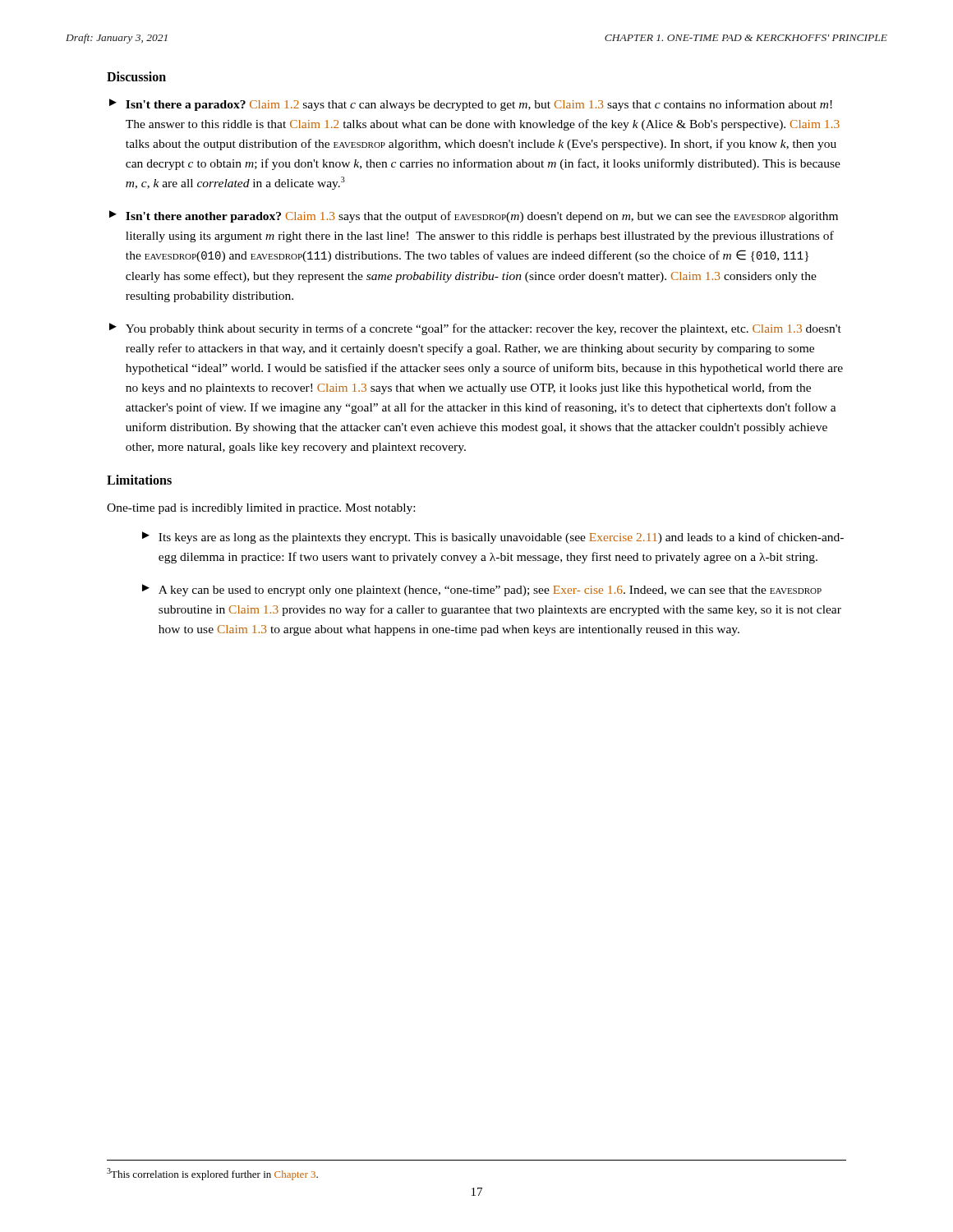Image resolution: width=953 pixels, height=1232 pixels.
Task: Locate the passage starting "► Isn't there another paradox? Claim"
Action: [476, 256]
